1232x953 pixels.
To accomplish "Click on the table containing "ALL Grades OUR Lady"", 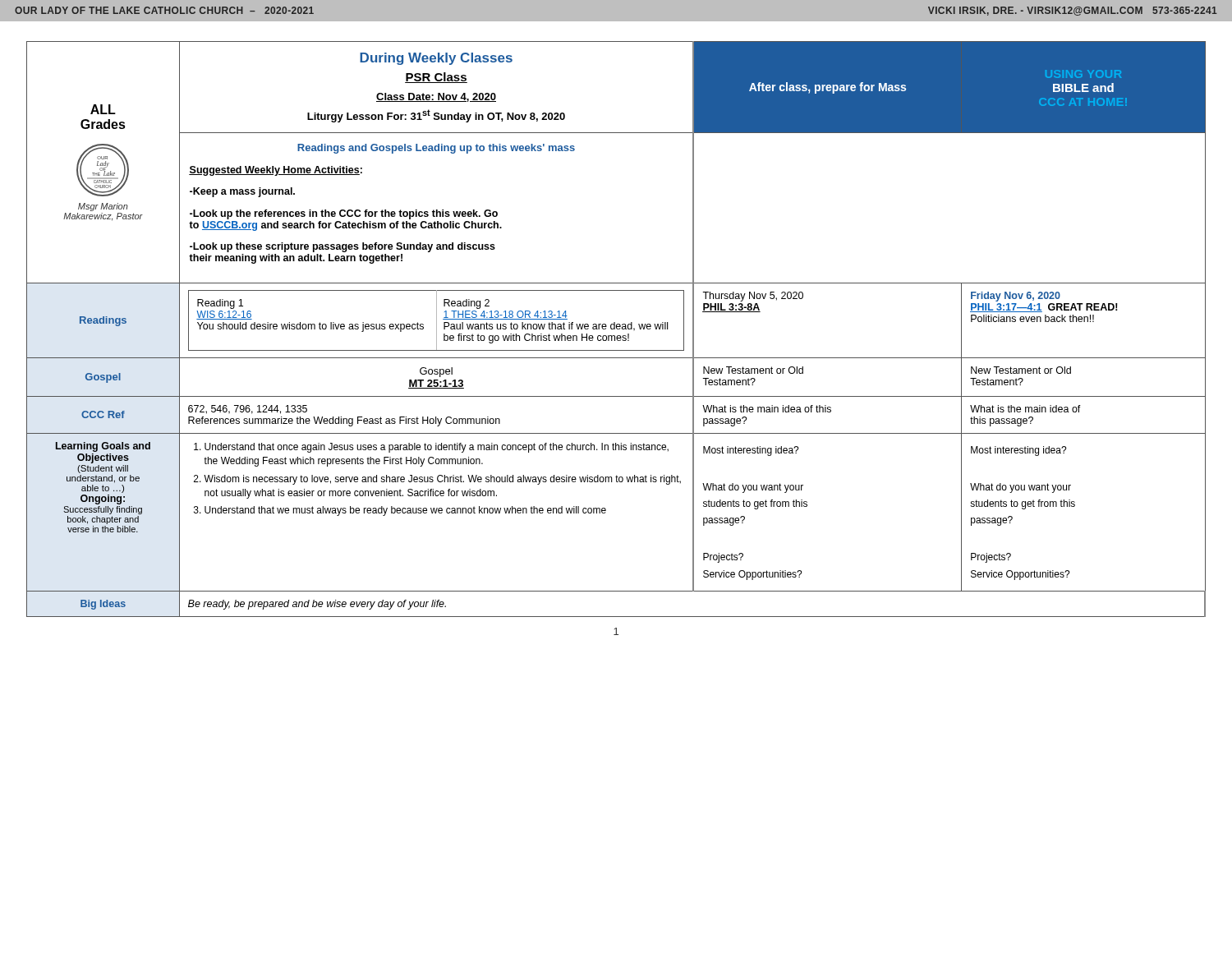I will [x=616, y=329].
